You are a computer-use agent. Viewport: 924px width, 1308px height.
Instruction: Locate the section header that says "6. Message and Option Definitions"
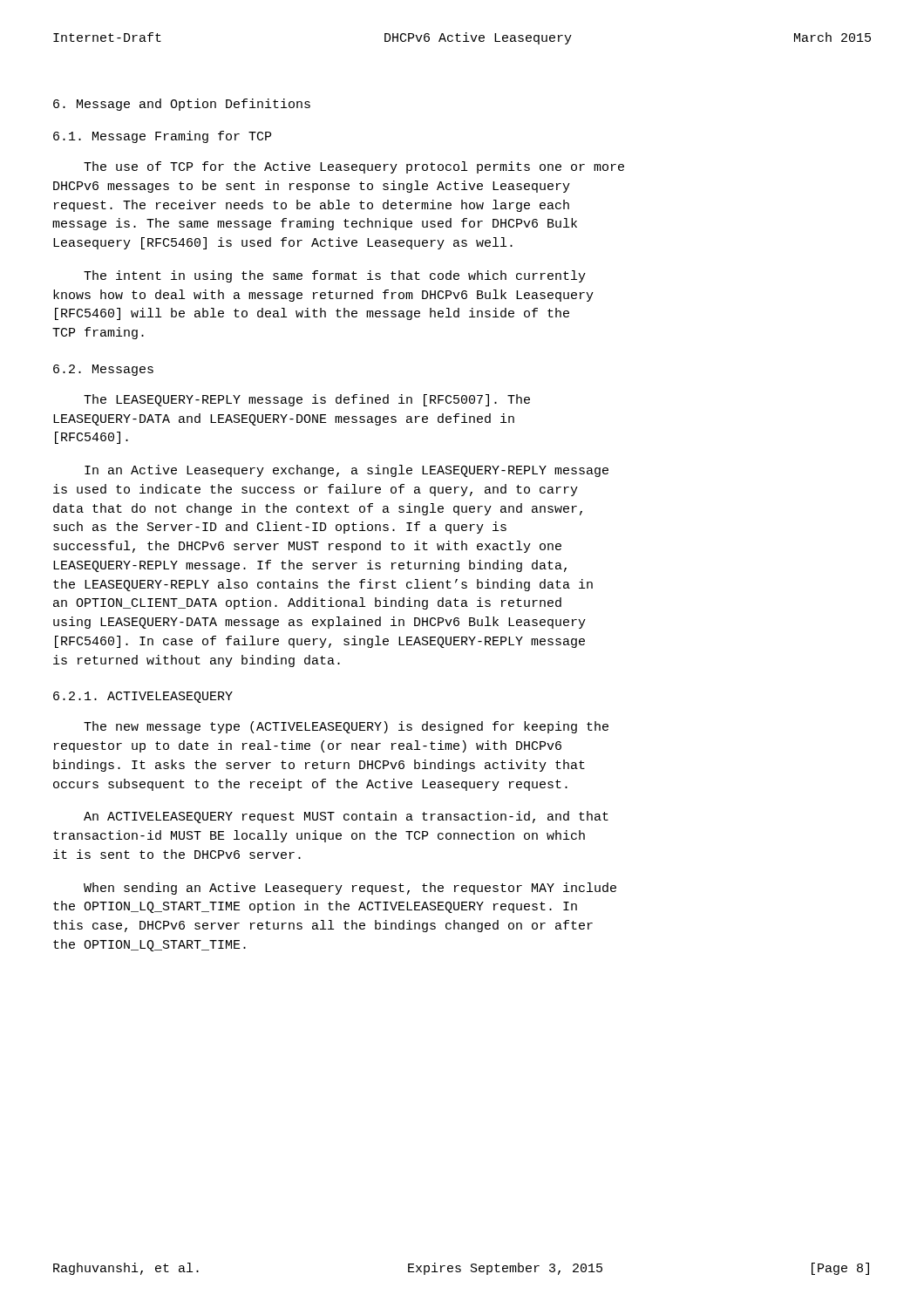(182, 105)
